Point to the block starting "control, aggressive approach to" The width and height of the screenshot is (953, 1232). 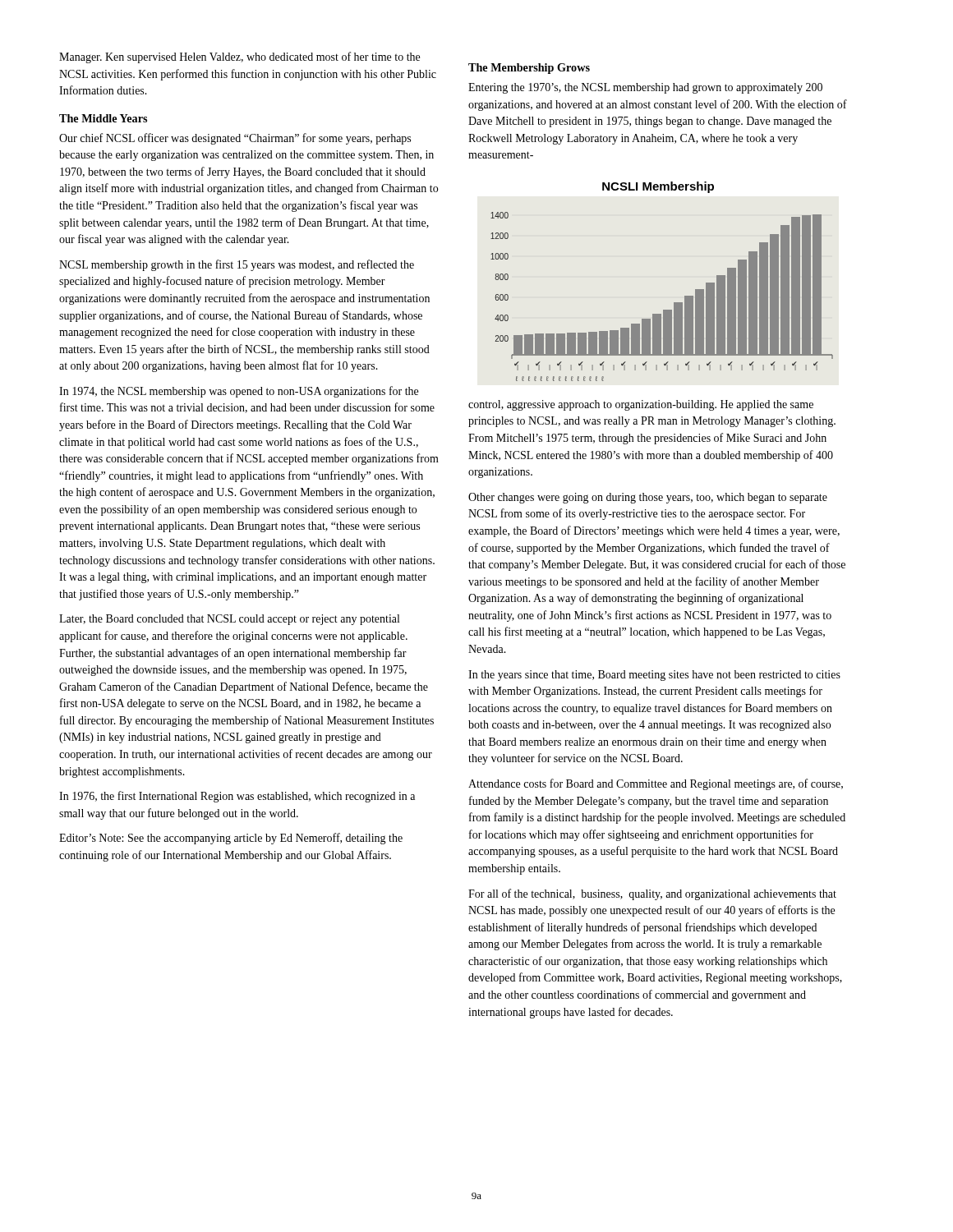652,438
